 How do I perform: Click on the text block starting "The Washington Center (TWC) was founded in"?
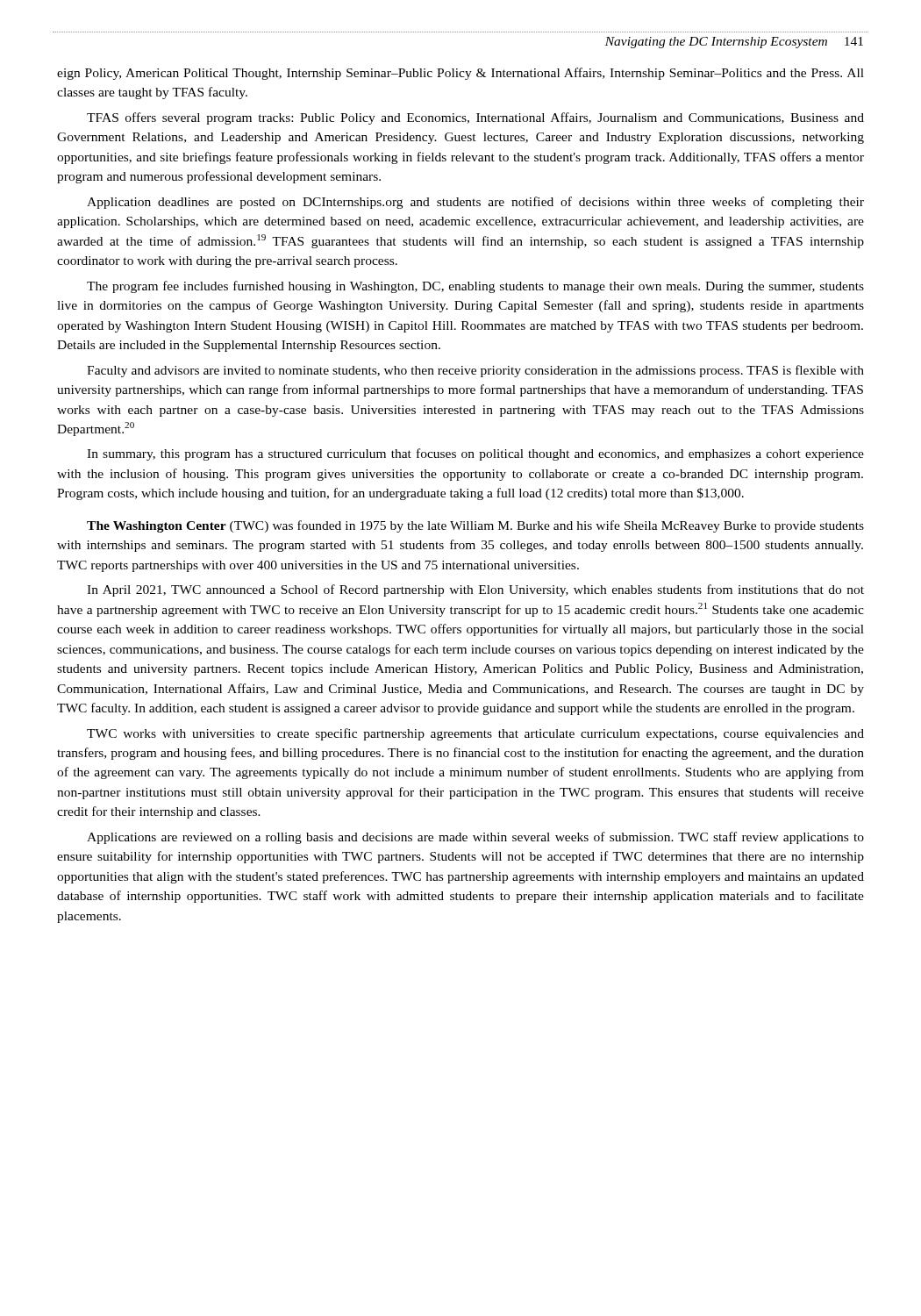click(460, 545)
